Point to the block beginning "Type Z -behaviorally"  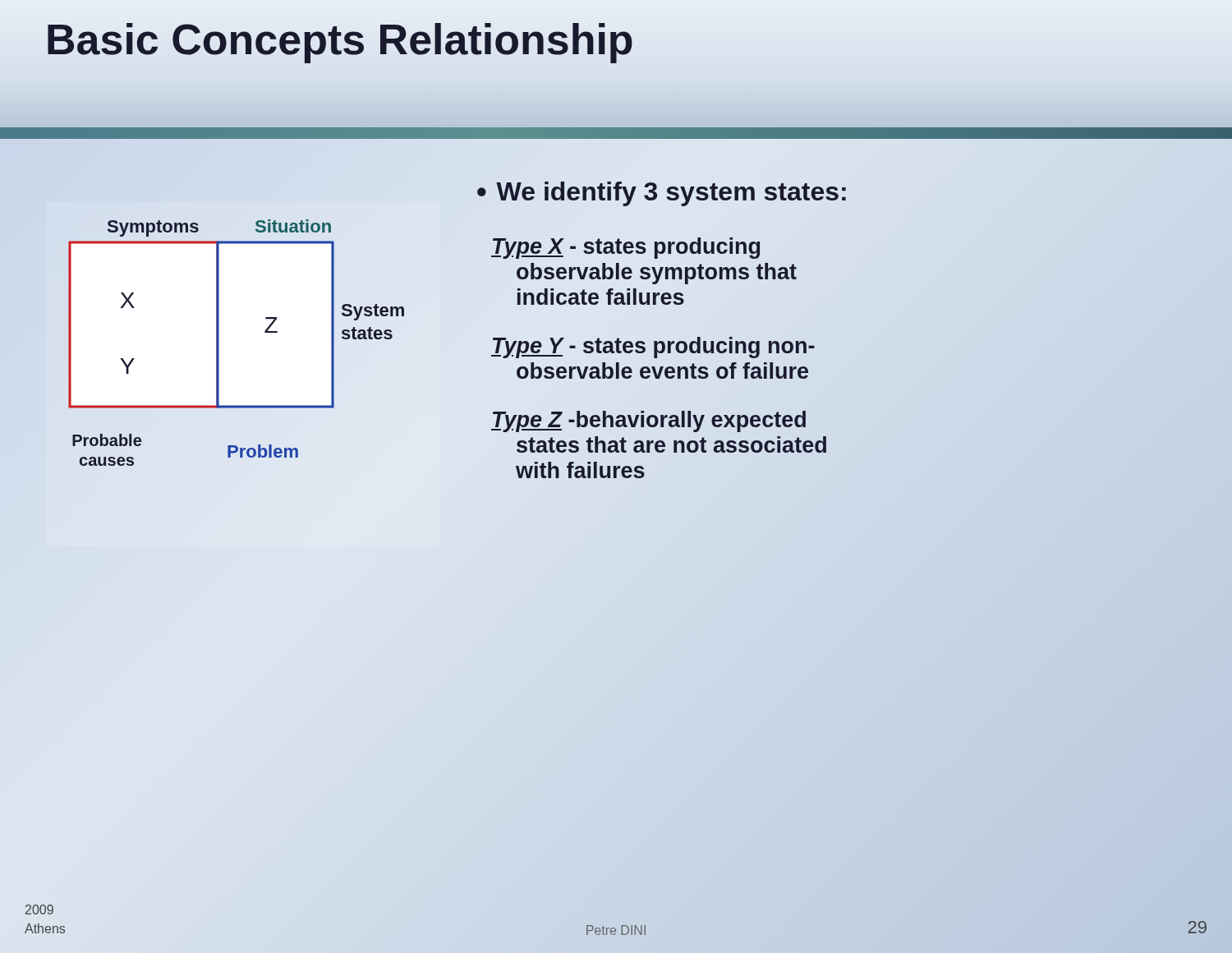point(659,445)
